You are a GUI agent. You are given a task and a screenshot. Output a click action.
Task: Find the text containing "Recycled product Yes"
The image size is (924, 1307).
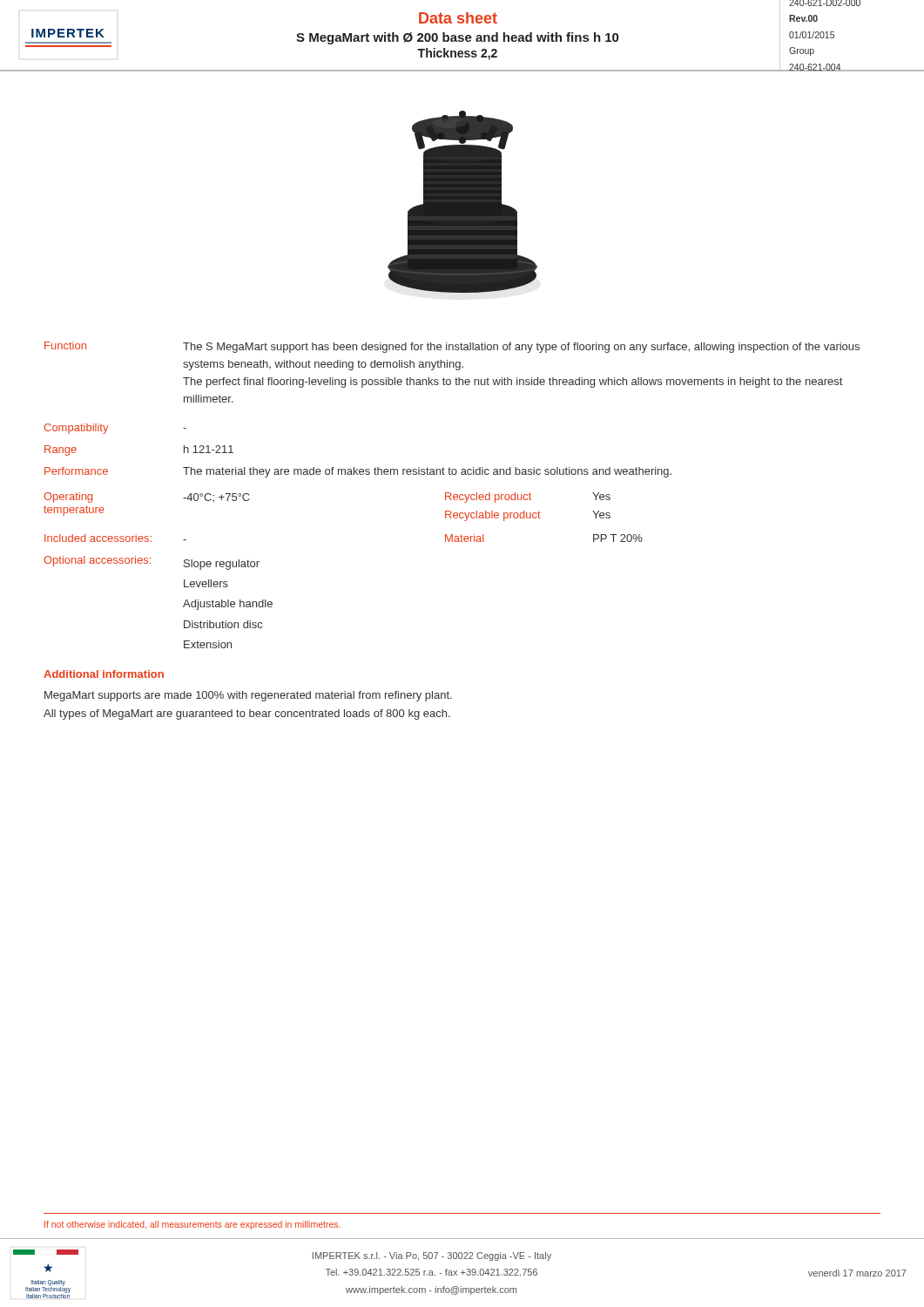pos(527,496)
